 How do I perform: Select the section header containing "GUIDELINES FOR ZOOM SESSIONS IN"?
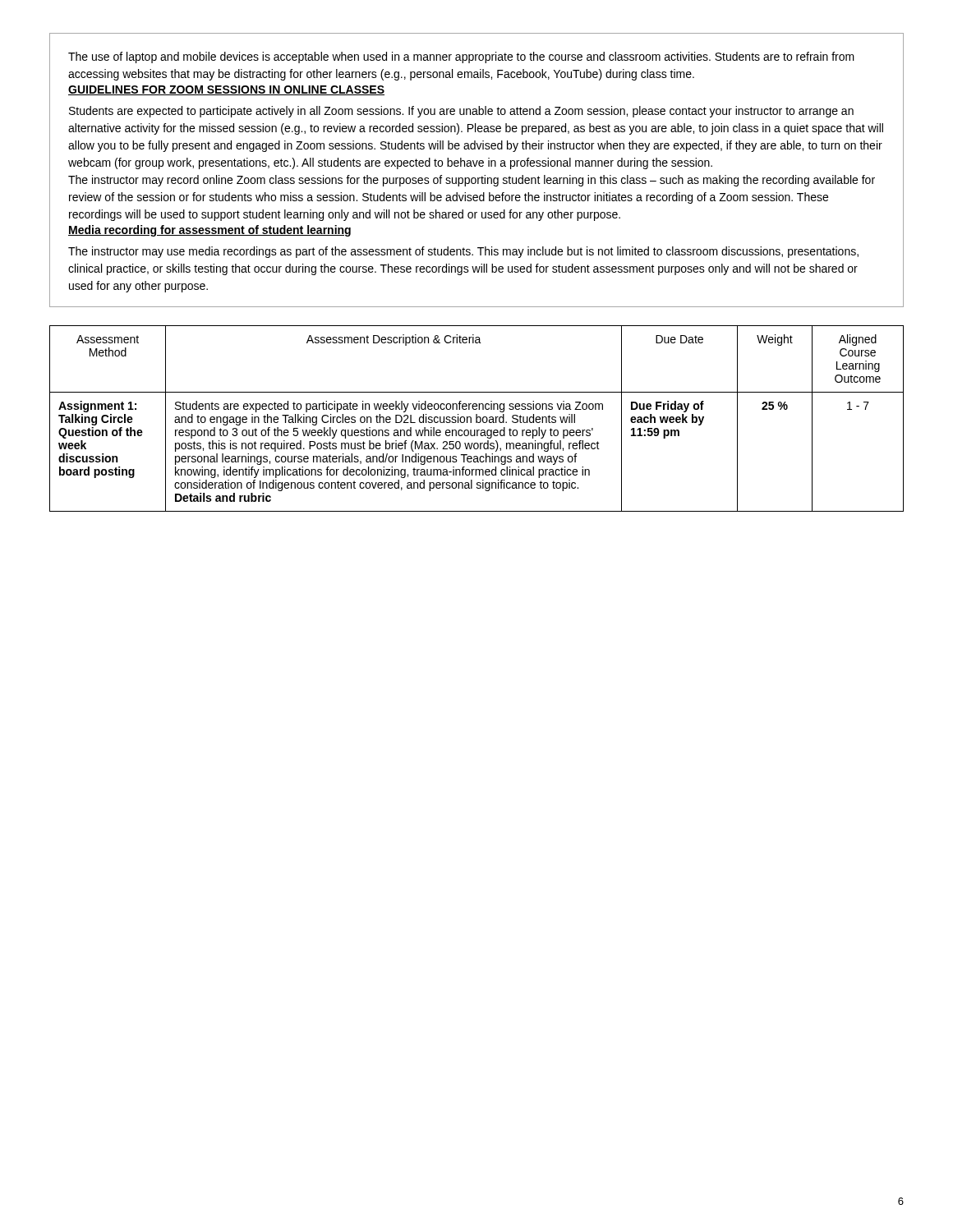[x=226, y=90]
